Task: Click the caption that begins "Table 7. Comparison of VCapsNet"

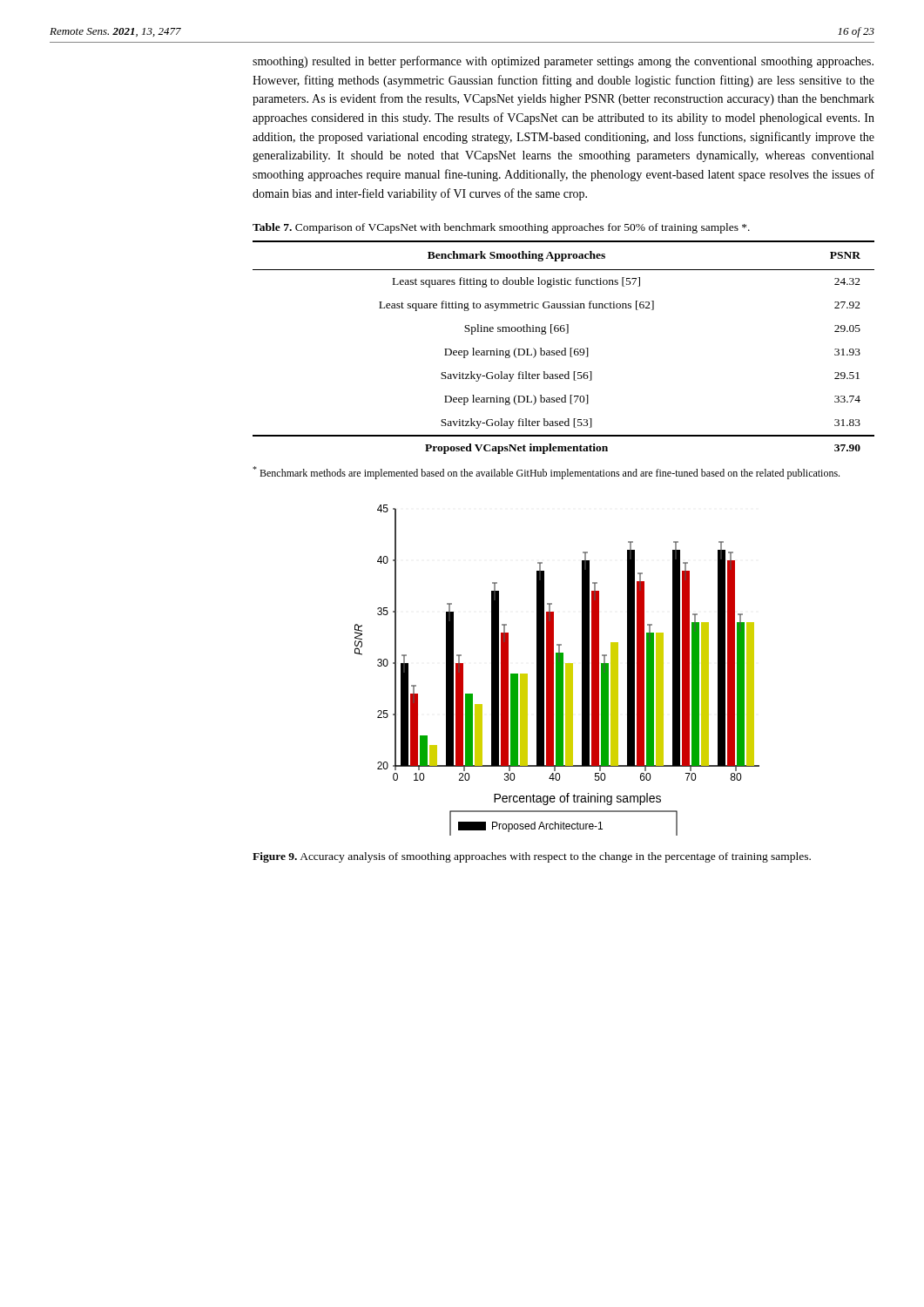Action: click(x=501, y=227)
